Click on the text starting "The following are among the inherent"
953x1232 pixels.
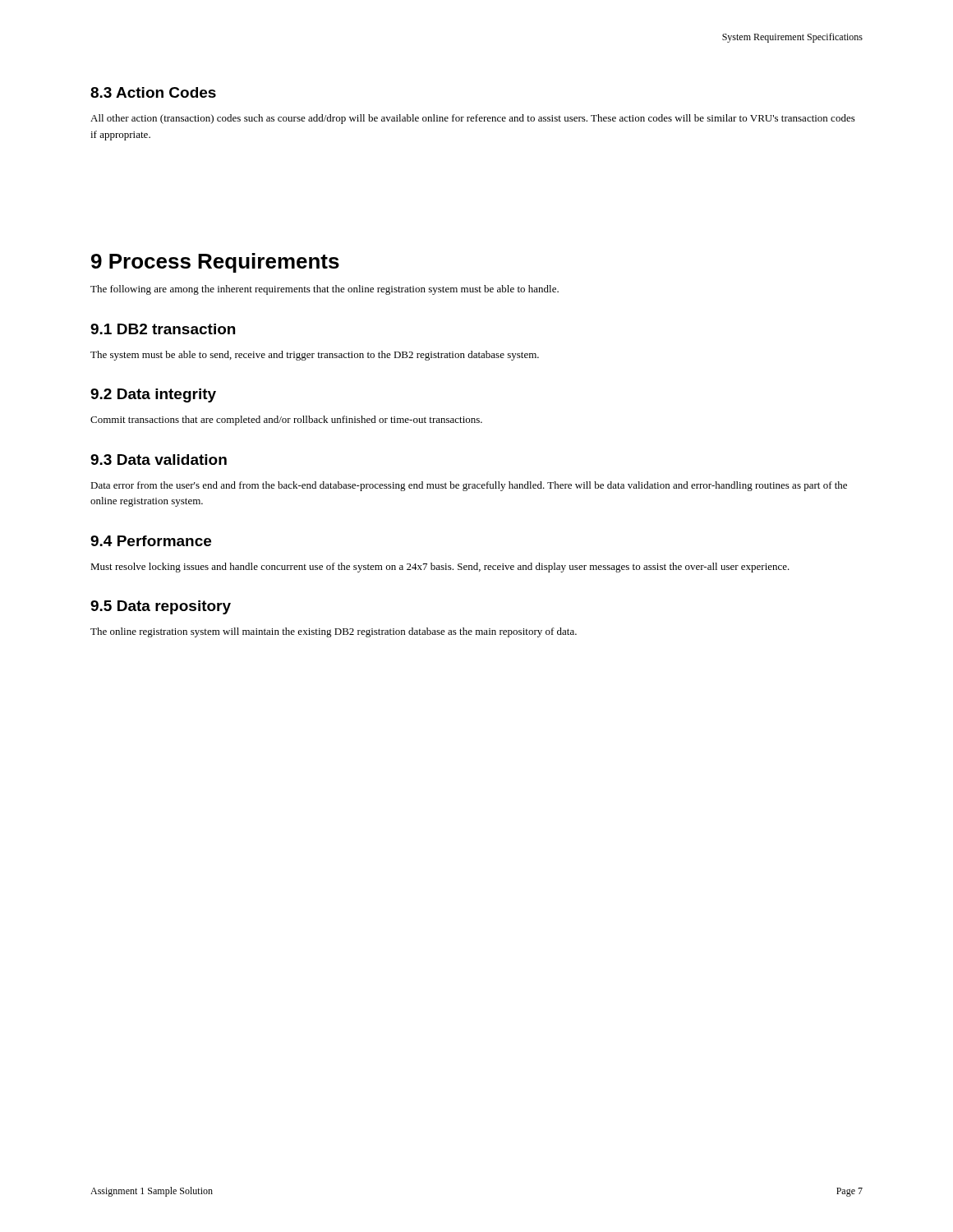point(325,289)
